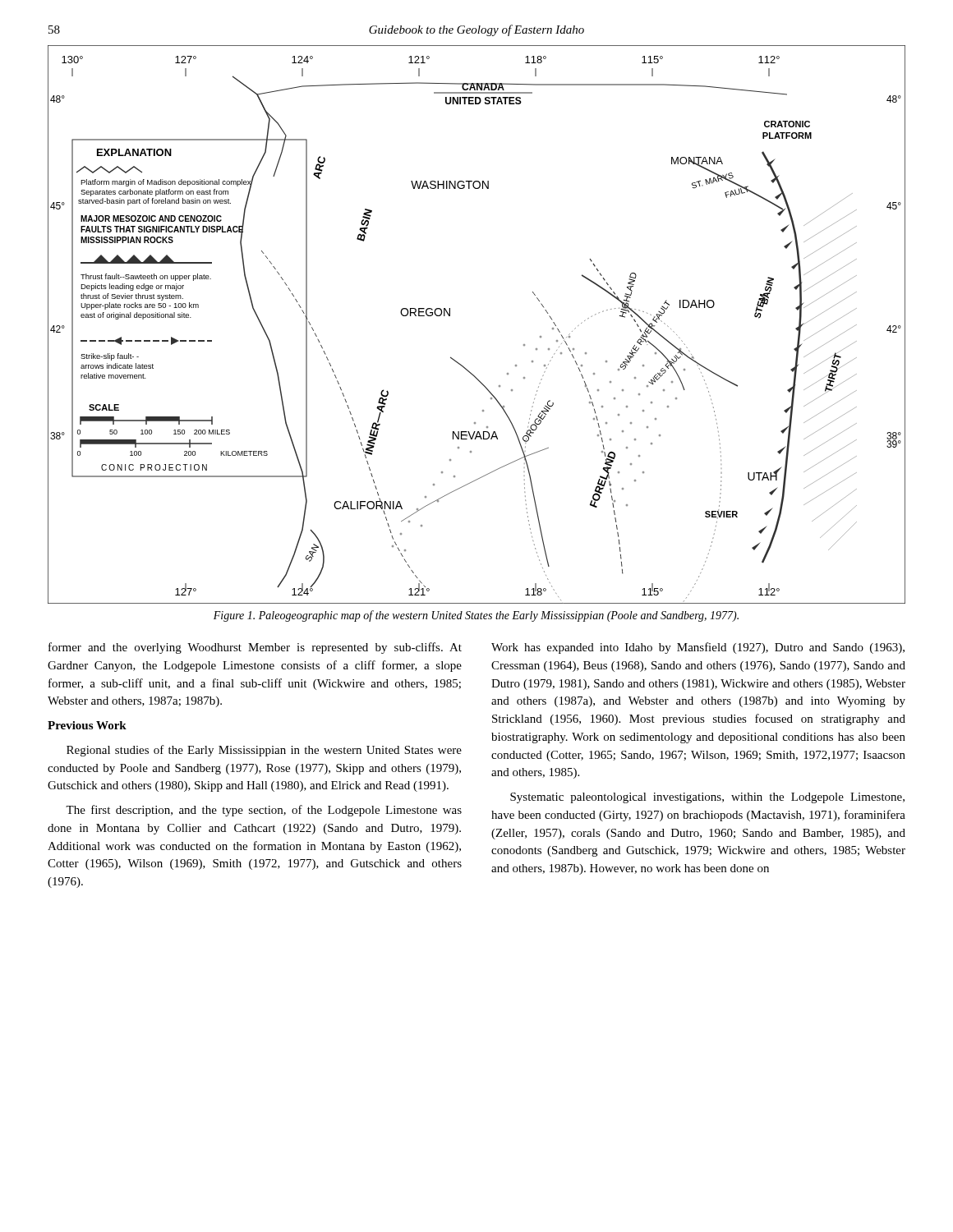Locate the text block that reads "former and the overlying Woodhurst Member is represented"
Viewport: 953px width, 1232px height.
[255, 765]
